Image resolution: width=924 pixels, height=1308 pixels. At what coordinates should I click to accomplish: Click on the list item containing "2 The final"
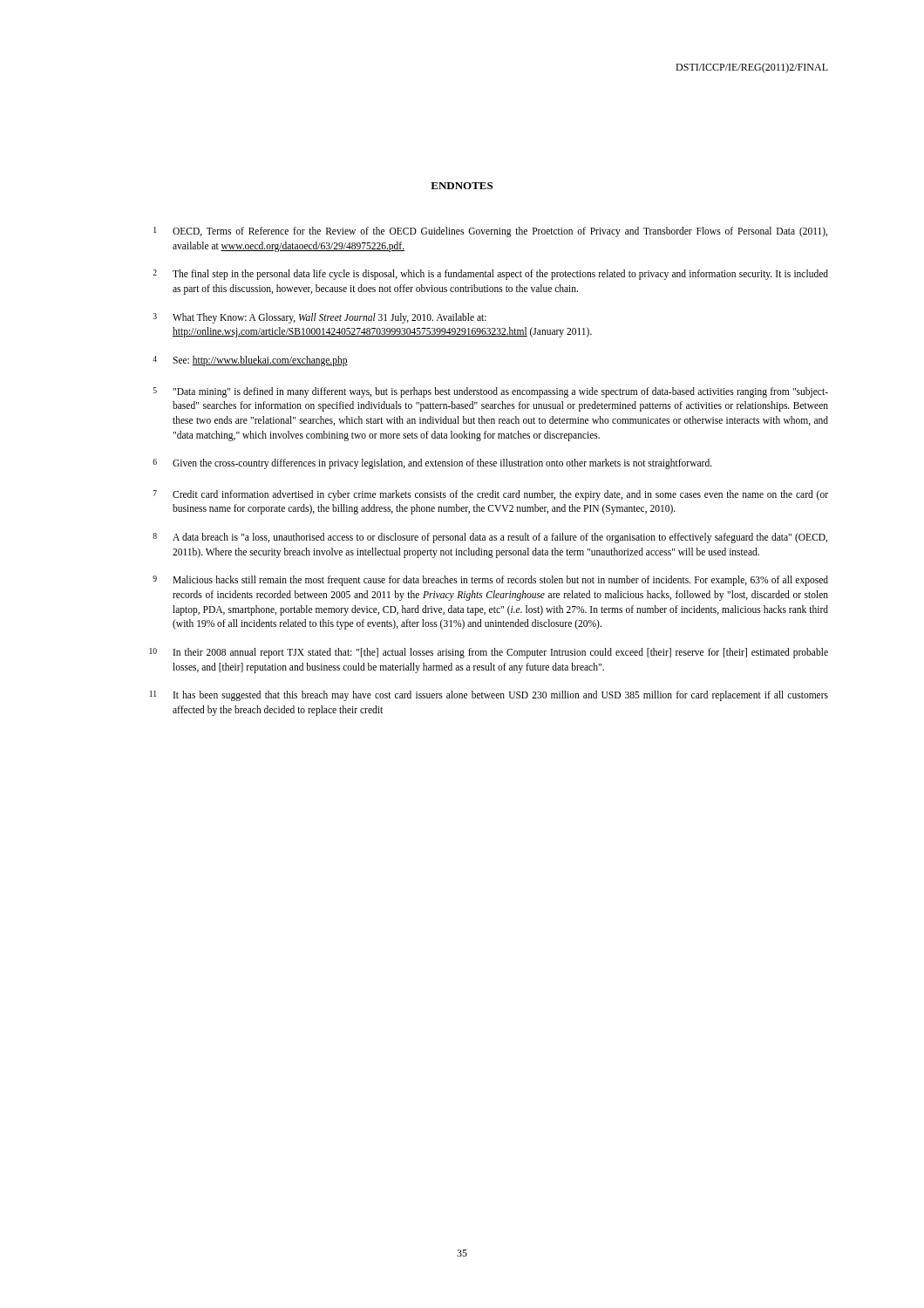[x=462, y=282]
